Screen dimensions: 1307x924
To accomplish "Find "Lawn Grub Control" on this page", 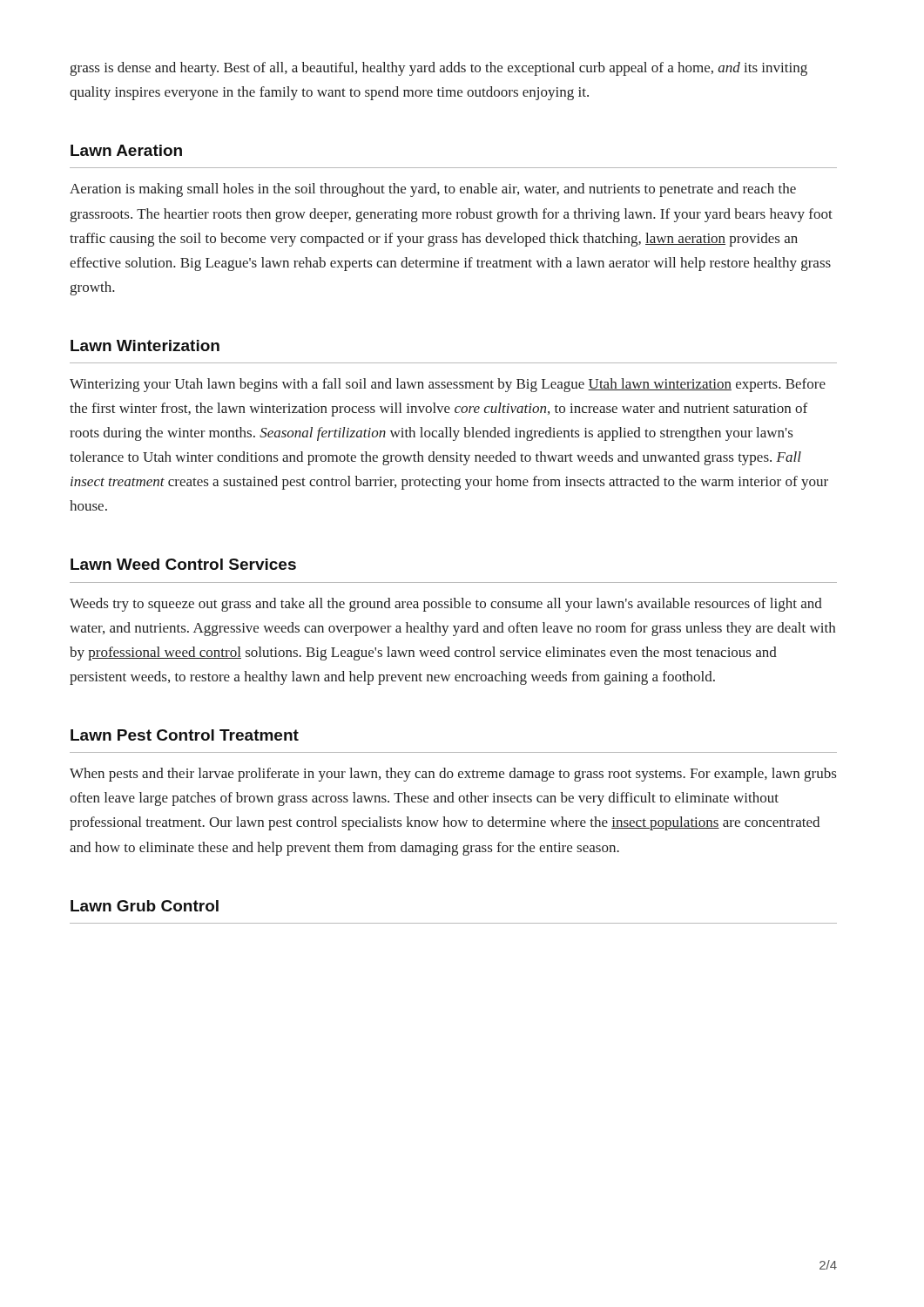I will 145,905.
